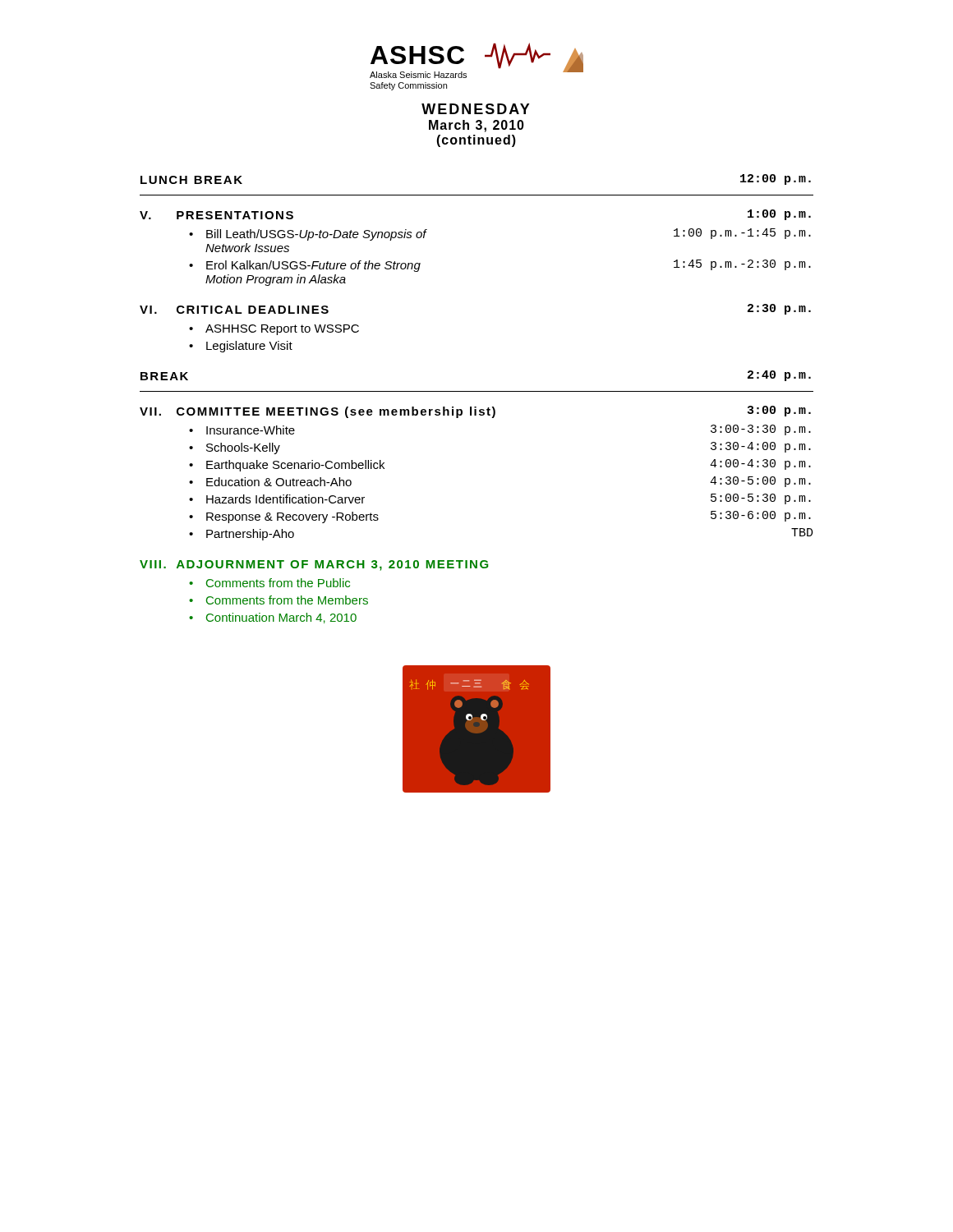Select the illustration
Screen dimensions: 1232x953
476,728
